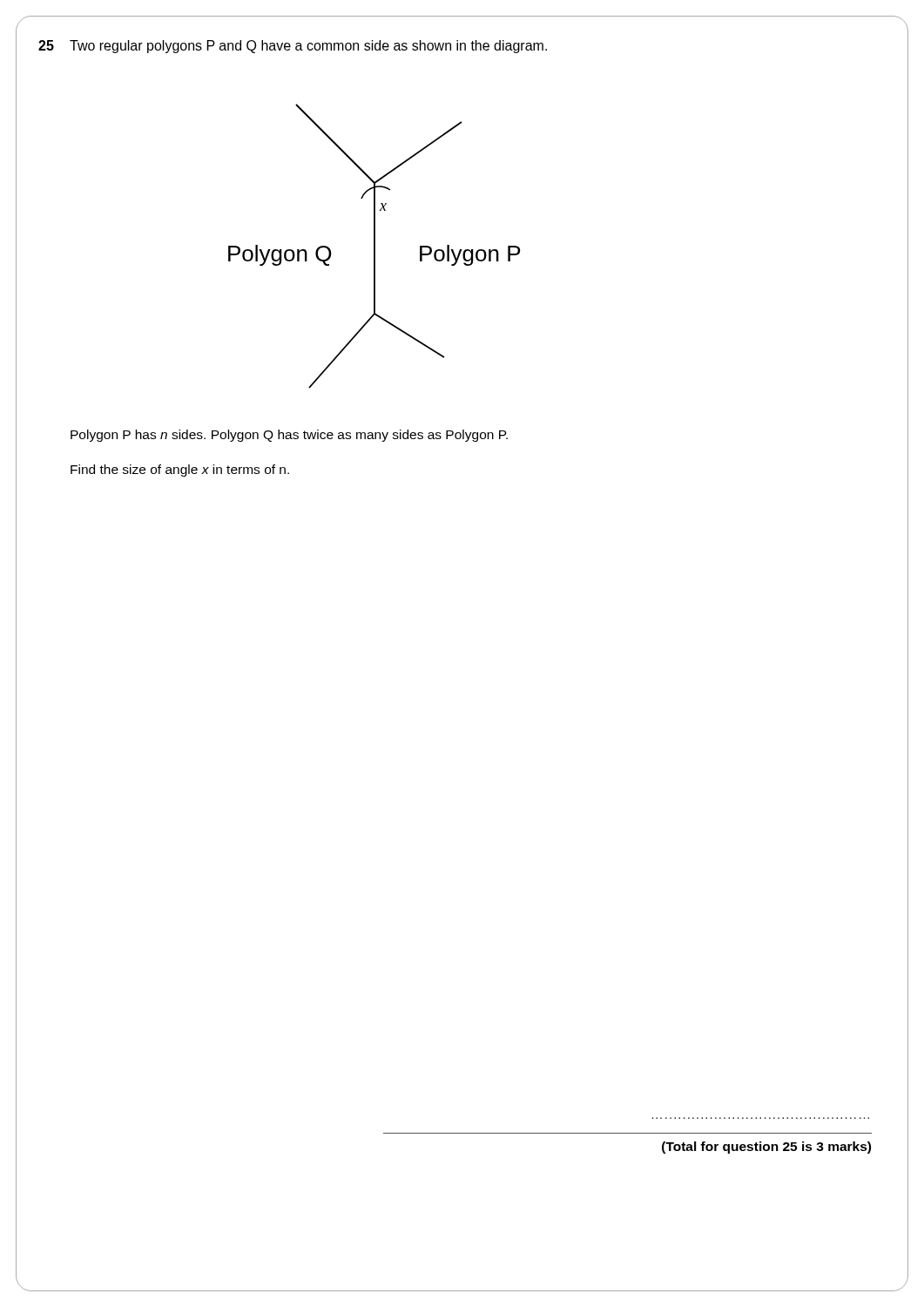Locate the engineering diagram
The width and height of the screenshot is (924, 1307).
point(392,240)
